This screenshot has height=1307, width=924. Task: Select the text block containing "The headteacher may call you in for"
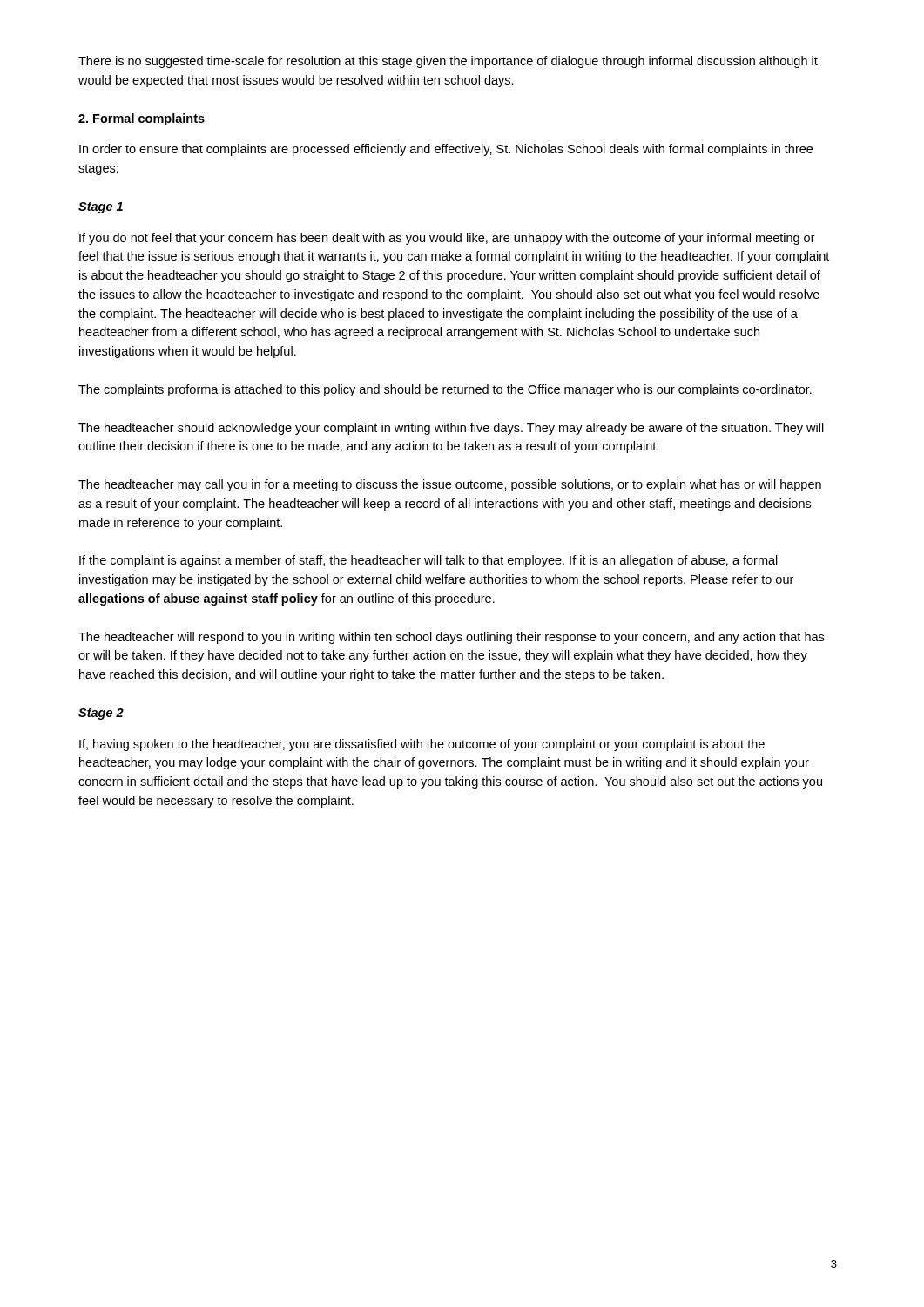point(450,503)
